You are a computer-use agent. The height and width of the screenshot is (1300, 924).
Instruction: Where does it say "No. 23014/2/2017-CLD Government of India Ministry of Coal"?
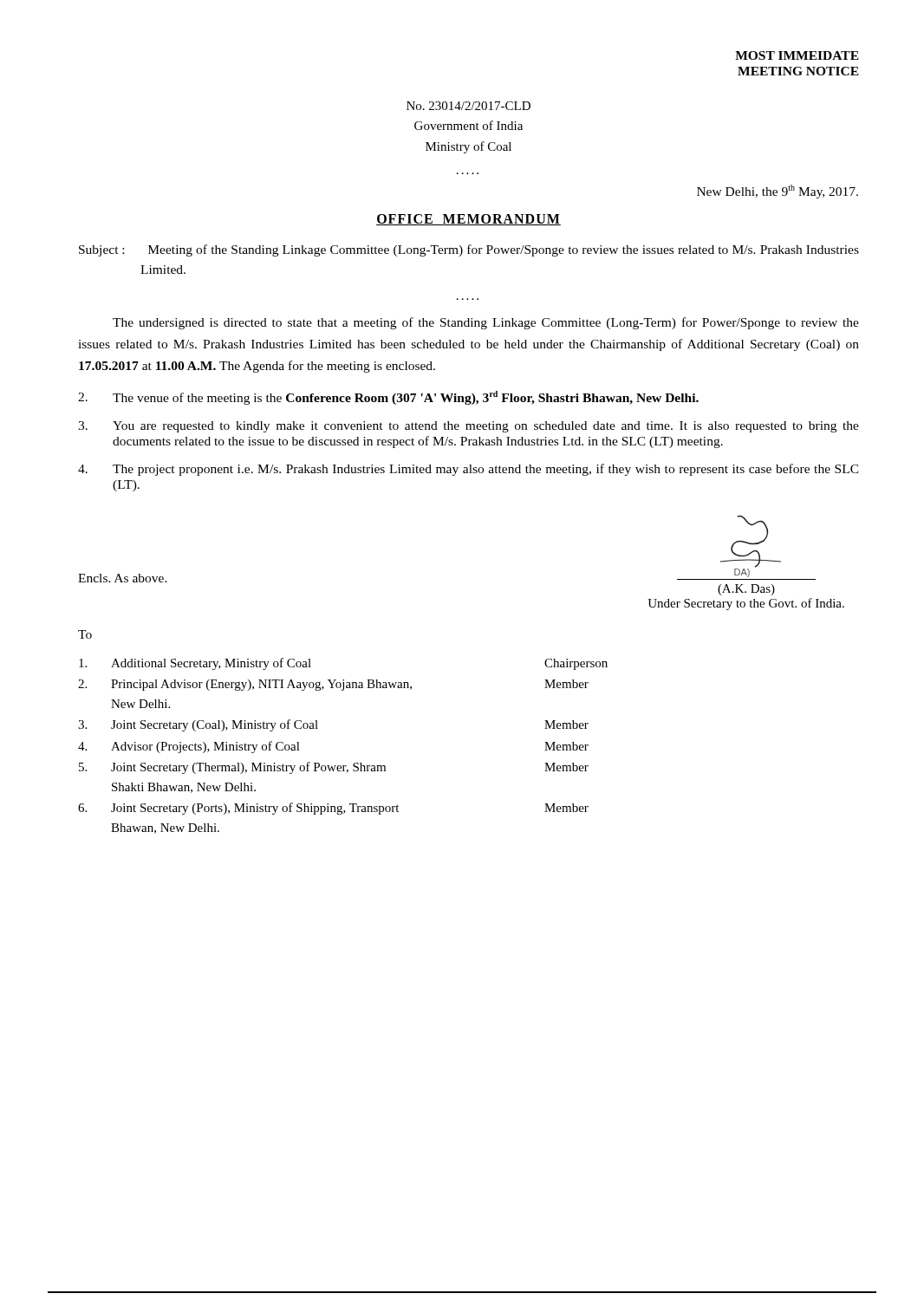coord(469,126)
